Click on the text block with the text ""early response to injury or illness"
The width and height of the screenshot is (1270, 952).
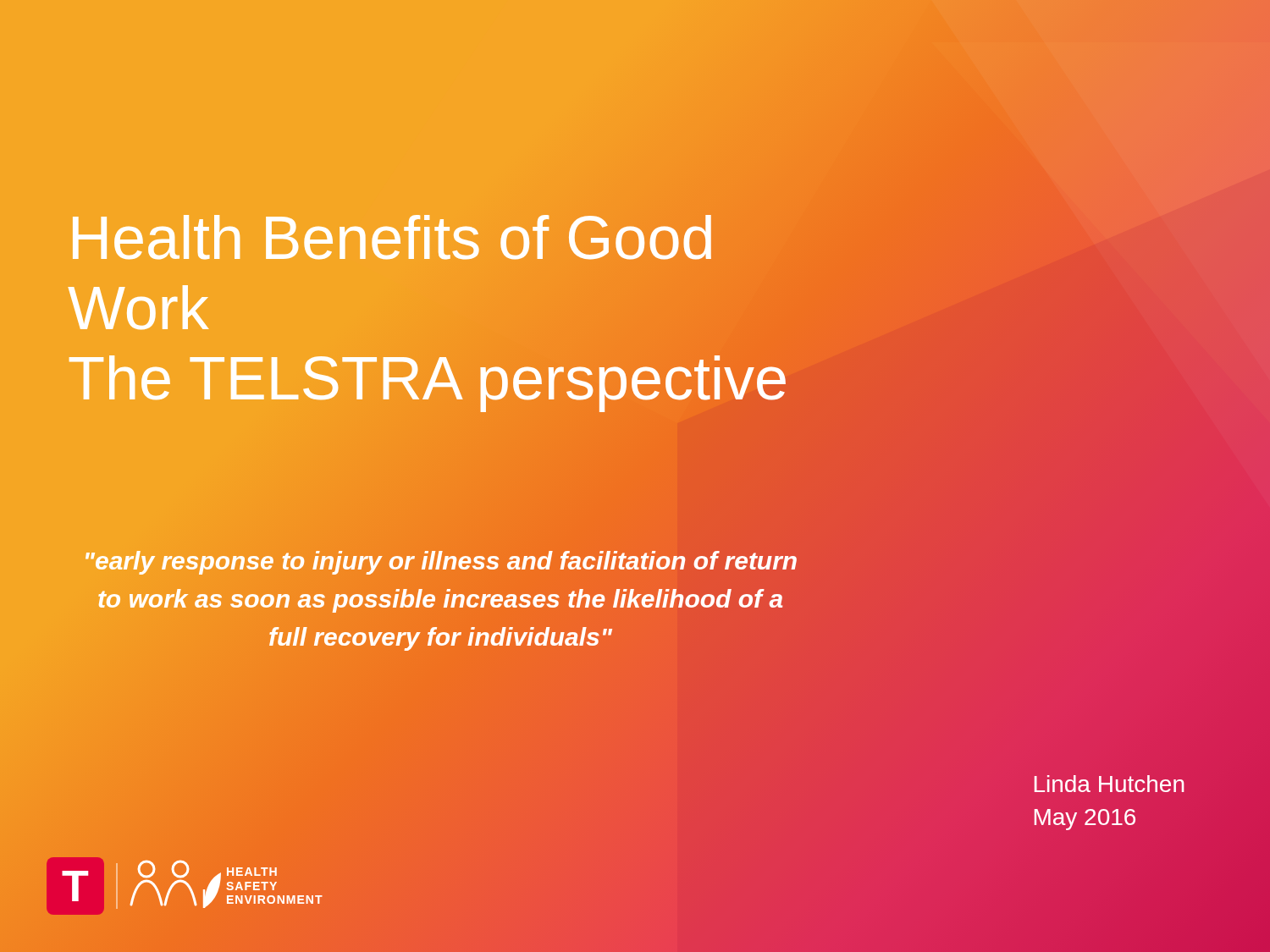(x=440, y=599)
